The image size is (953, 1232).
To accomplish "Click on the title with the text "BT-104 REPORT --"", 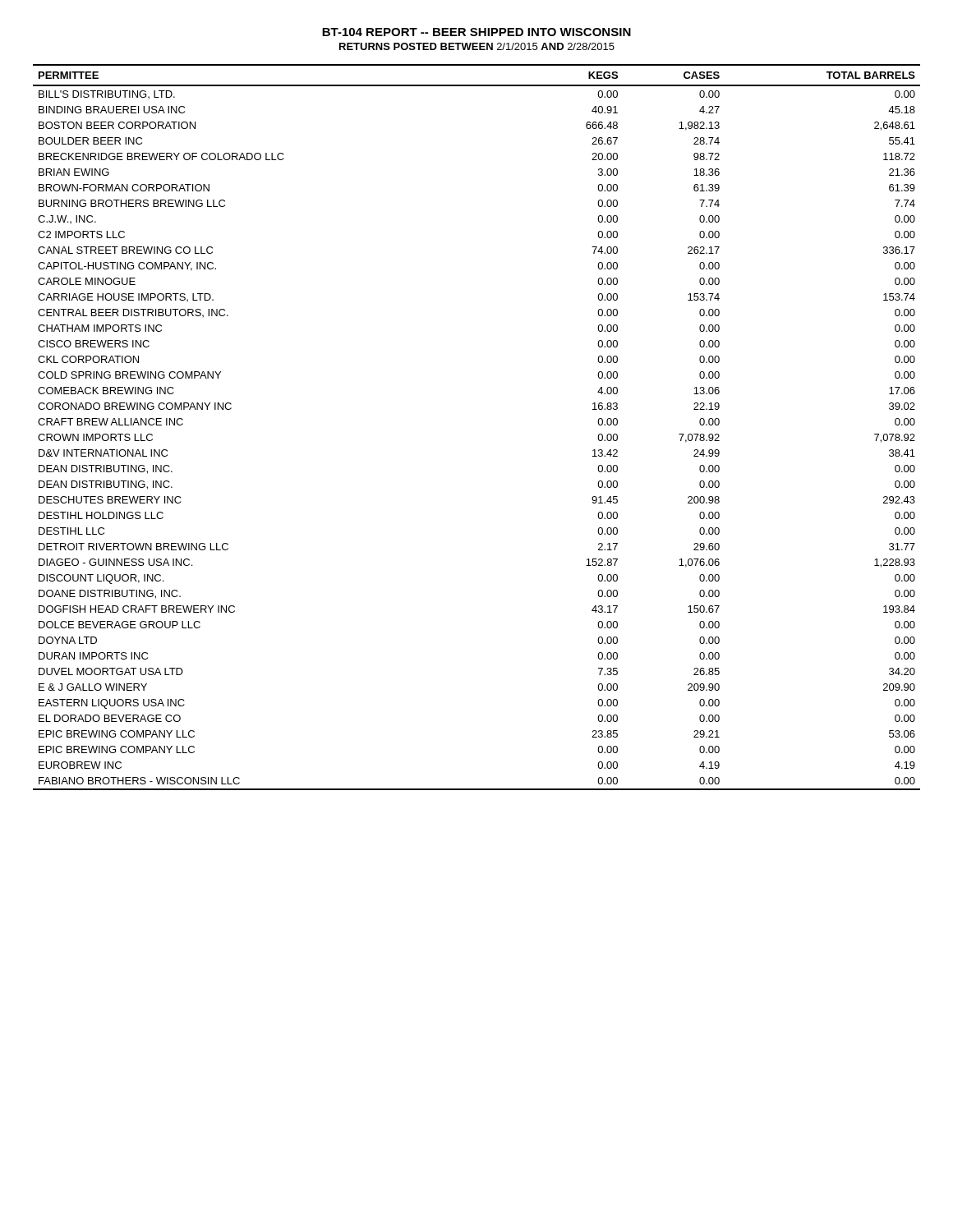I will coord(476,32).
